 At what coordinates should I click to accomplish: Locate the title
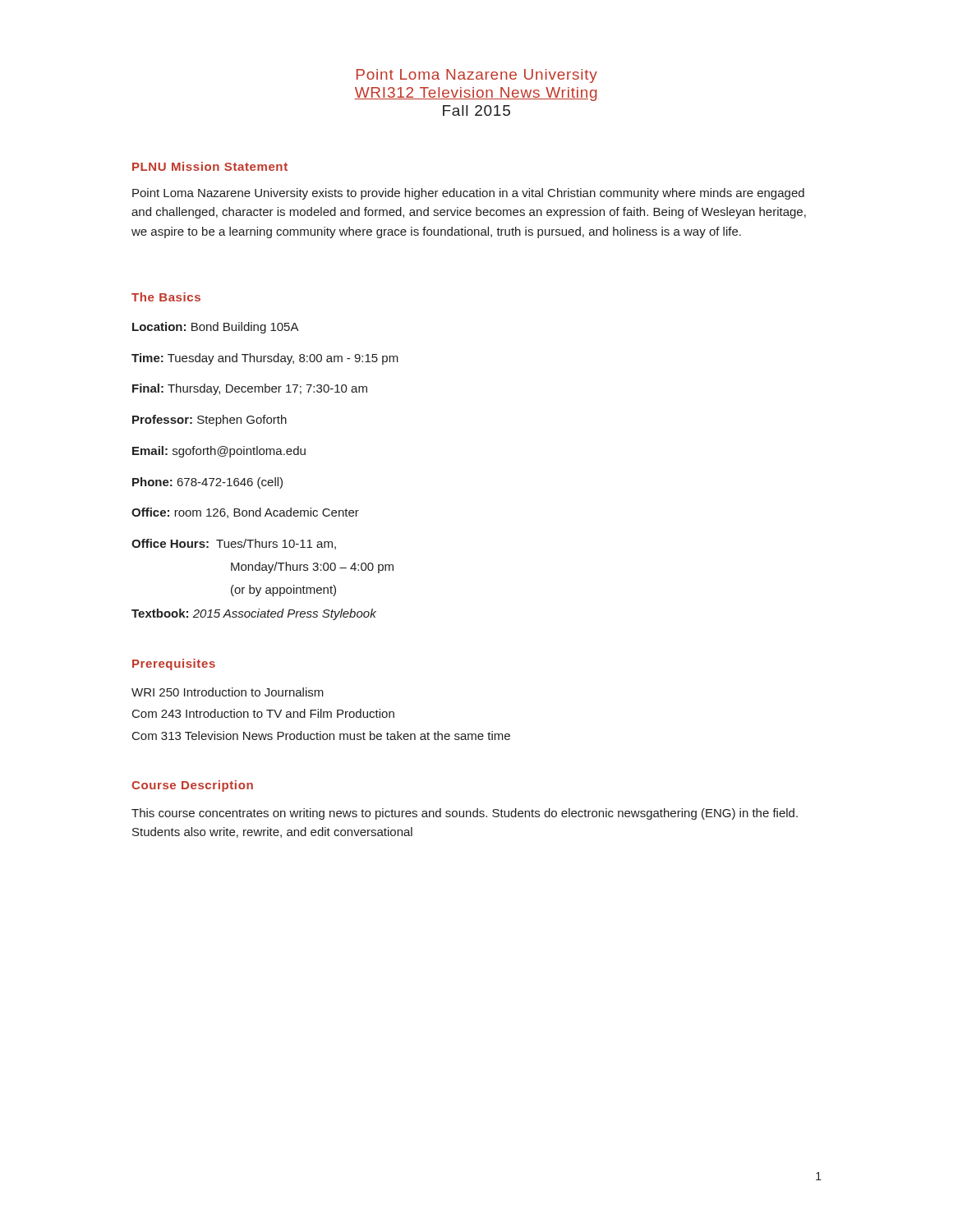[476, 93]
